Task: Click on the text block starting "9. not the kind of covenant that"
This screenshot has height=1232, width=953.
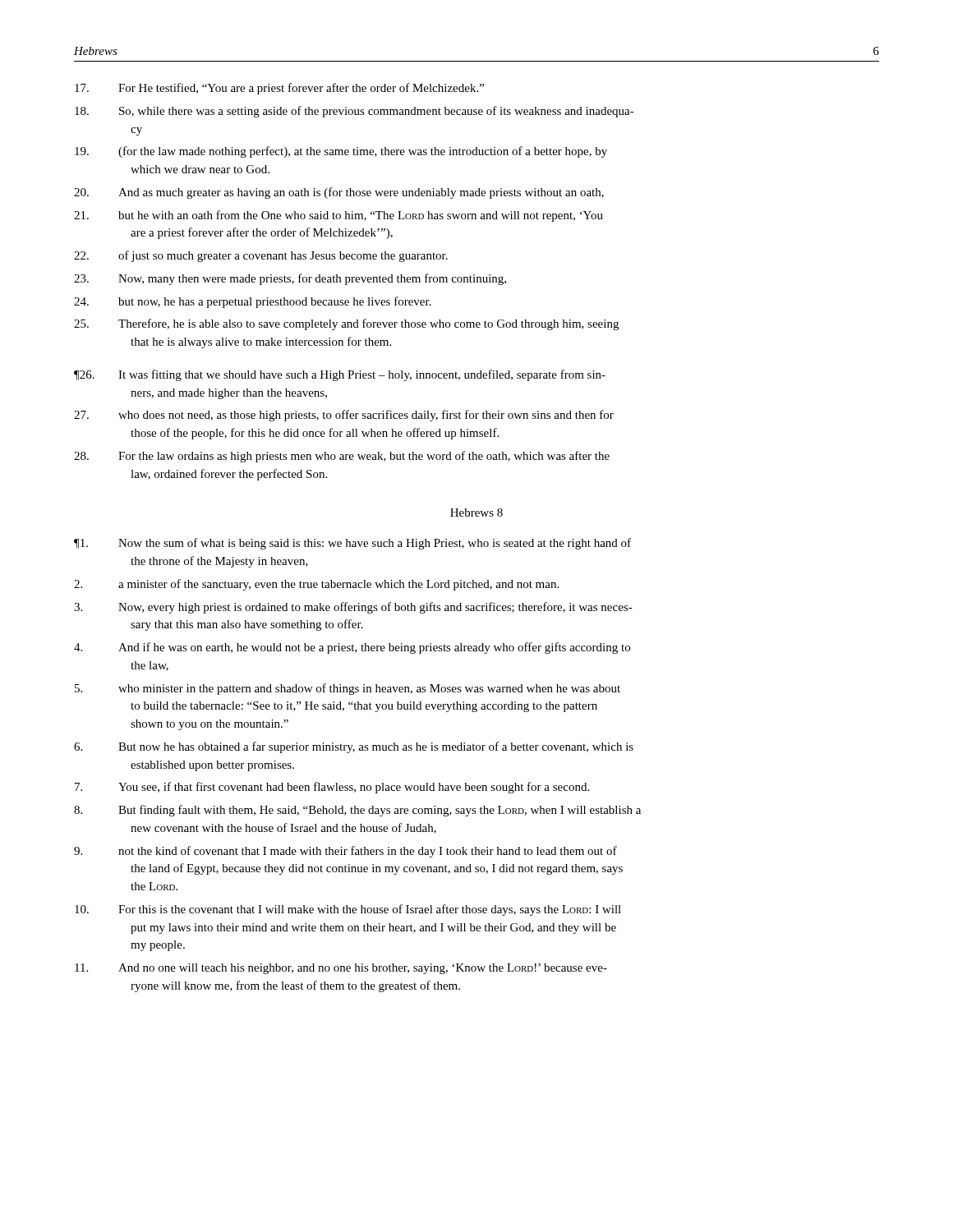Action: [x=476, y=869]
